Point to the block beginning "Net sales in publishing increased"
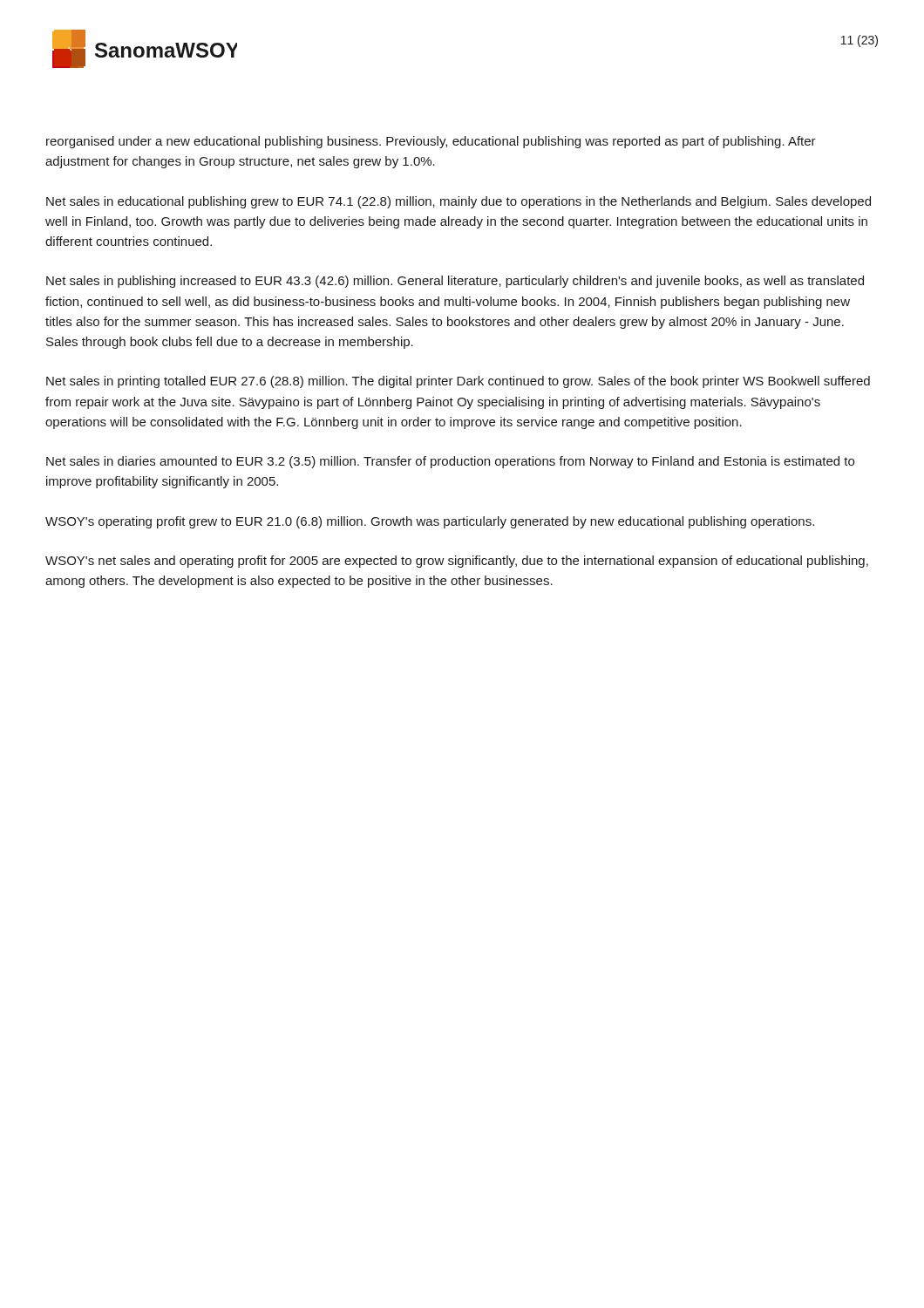This screenshot has height=1308, width=924. tap(455, 311)
